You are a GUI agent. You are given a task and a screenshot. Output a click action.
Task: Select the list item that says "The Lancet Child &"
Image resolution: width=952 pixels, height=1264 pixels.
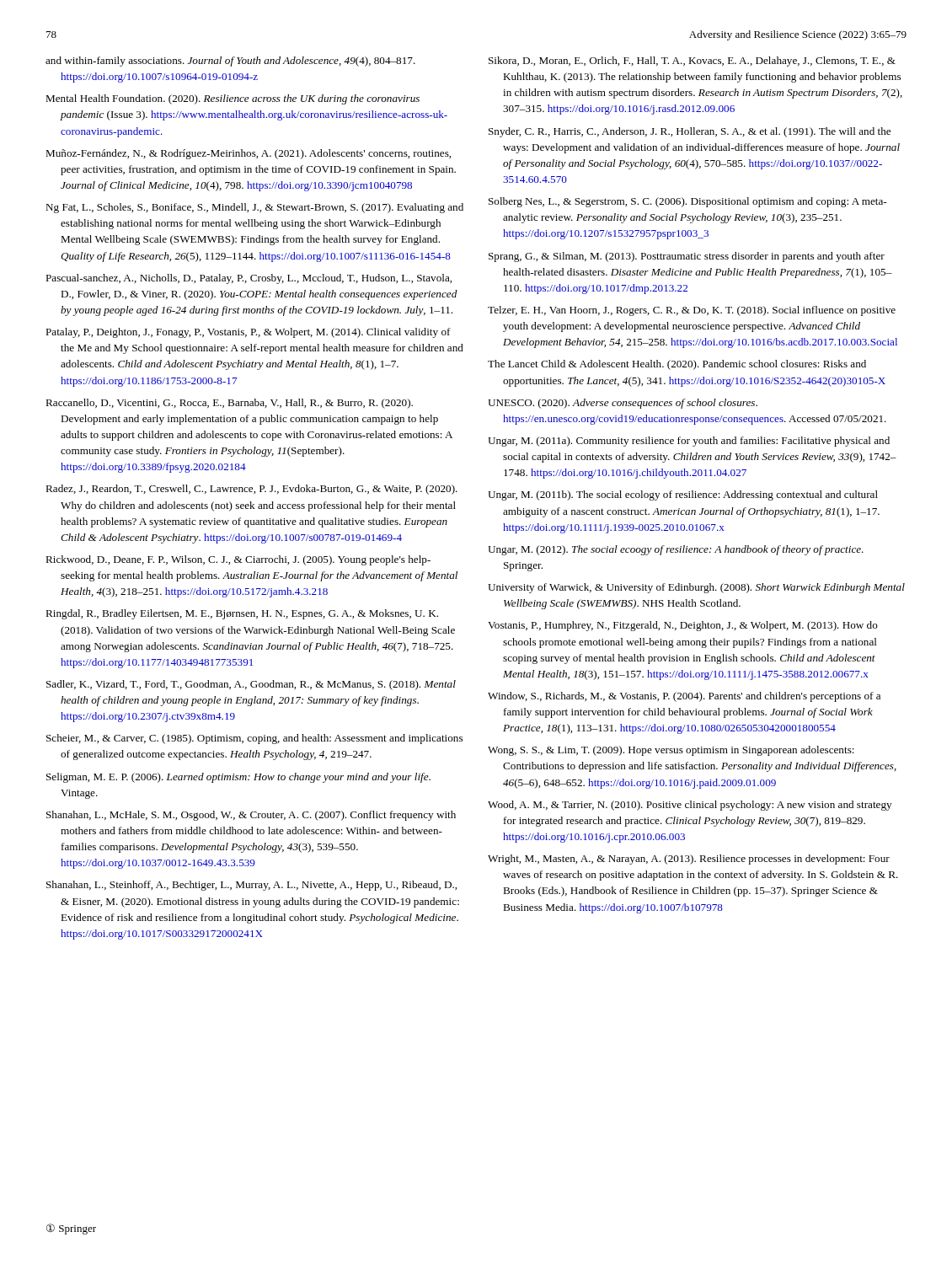687,372
